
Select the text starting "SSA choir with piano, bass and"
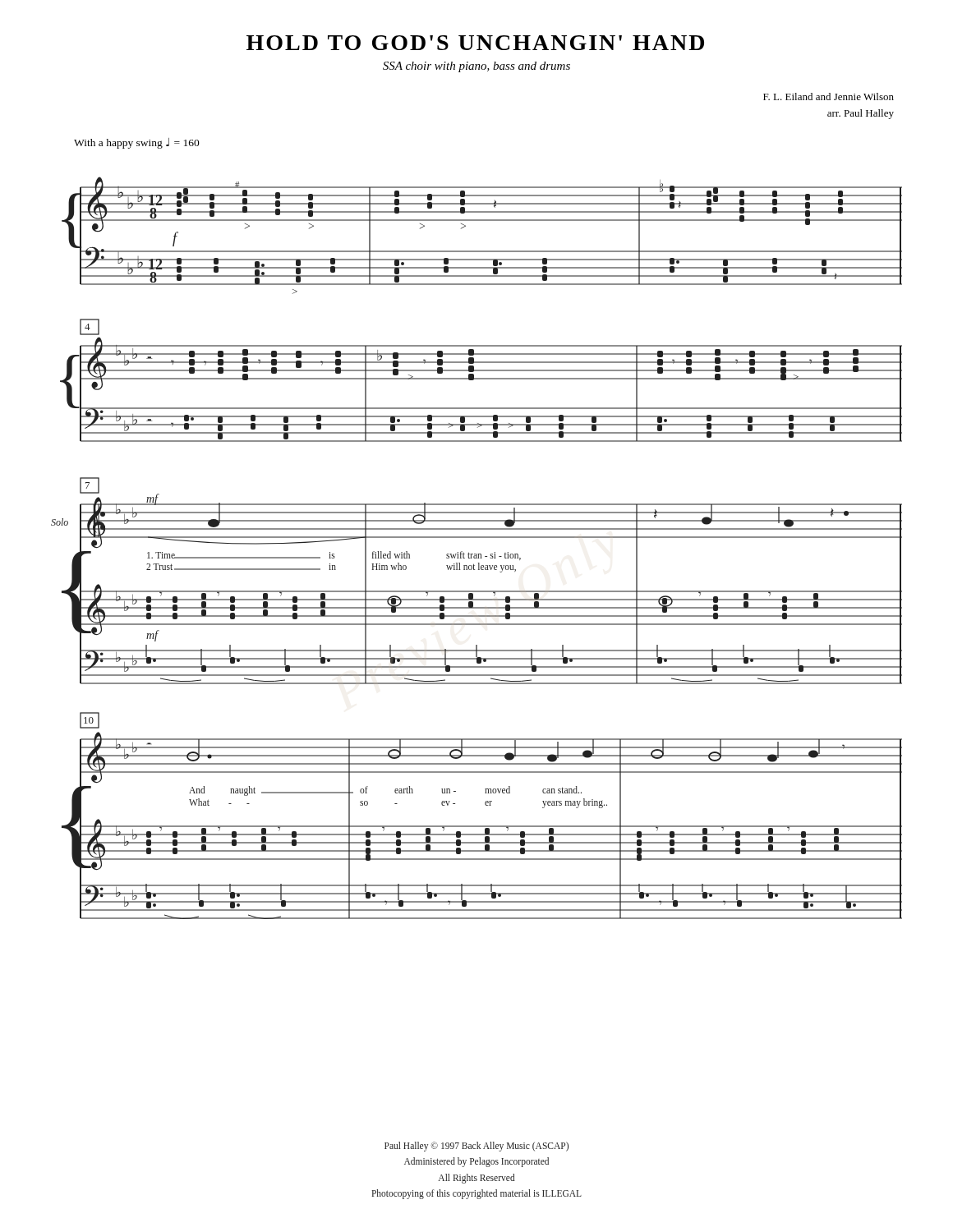pyautogui.click(x=476, y=66)
